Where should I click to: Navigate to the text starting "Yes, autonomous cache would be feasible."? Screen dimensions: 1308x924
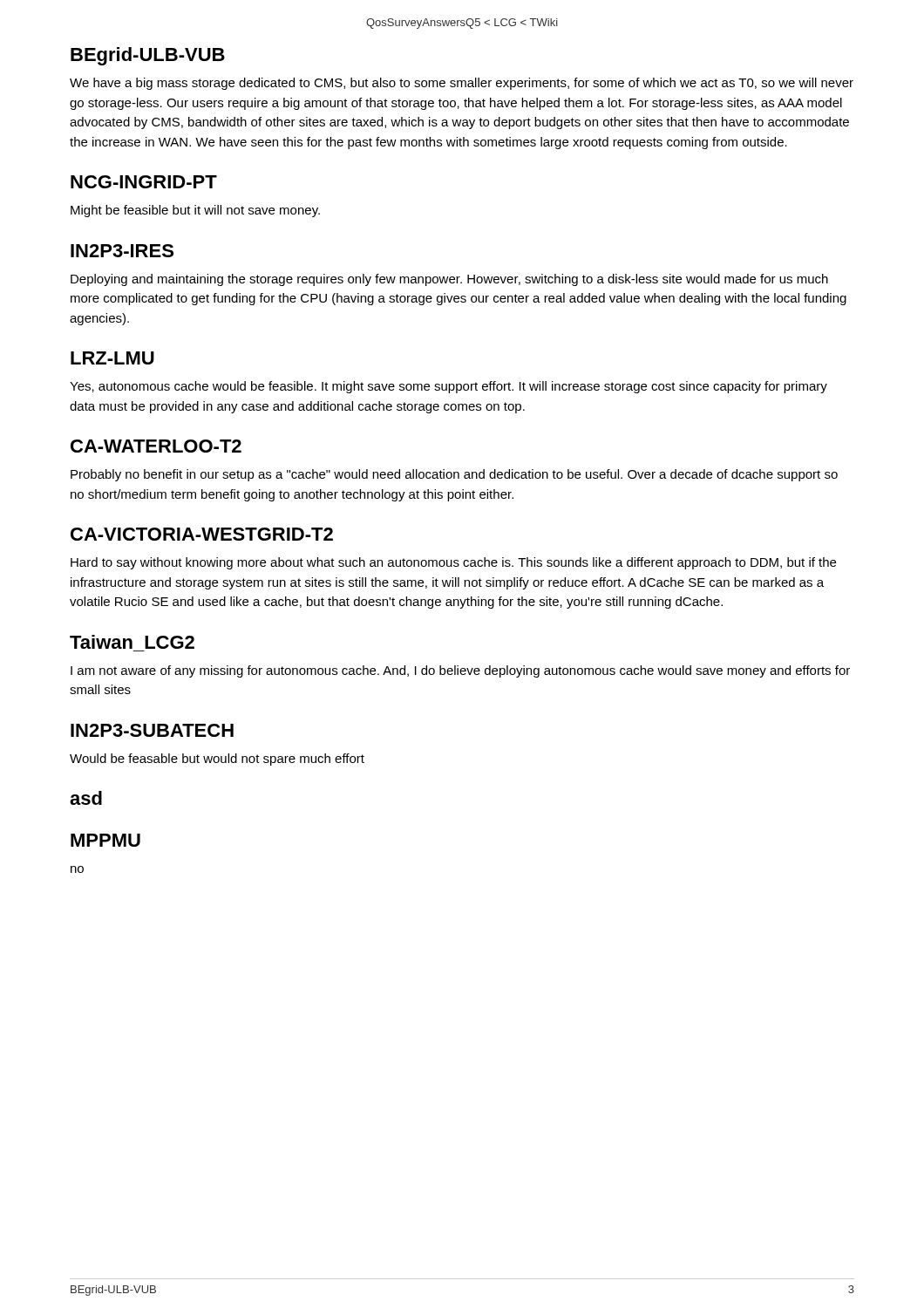click(448, 396)
